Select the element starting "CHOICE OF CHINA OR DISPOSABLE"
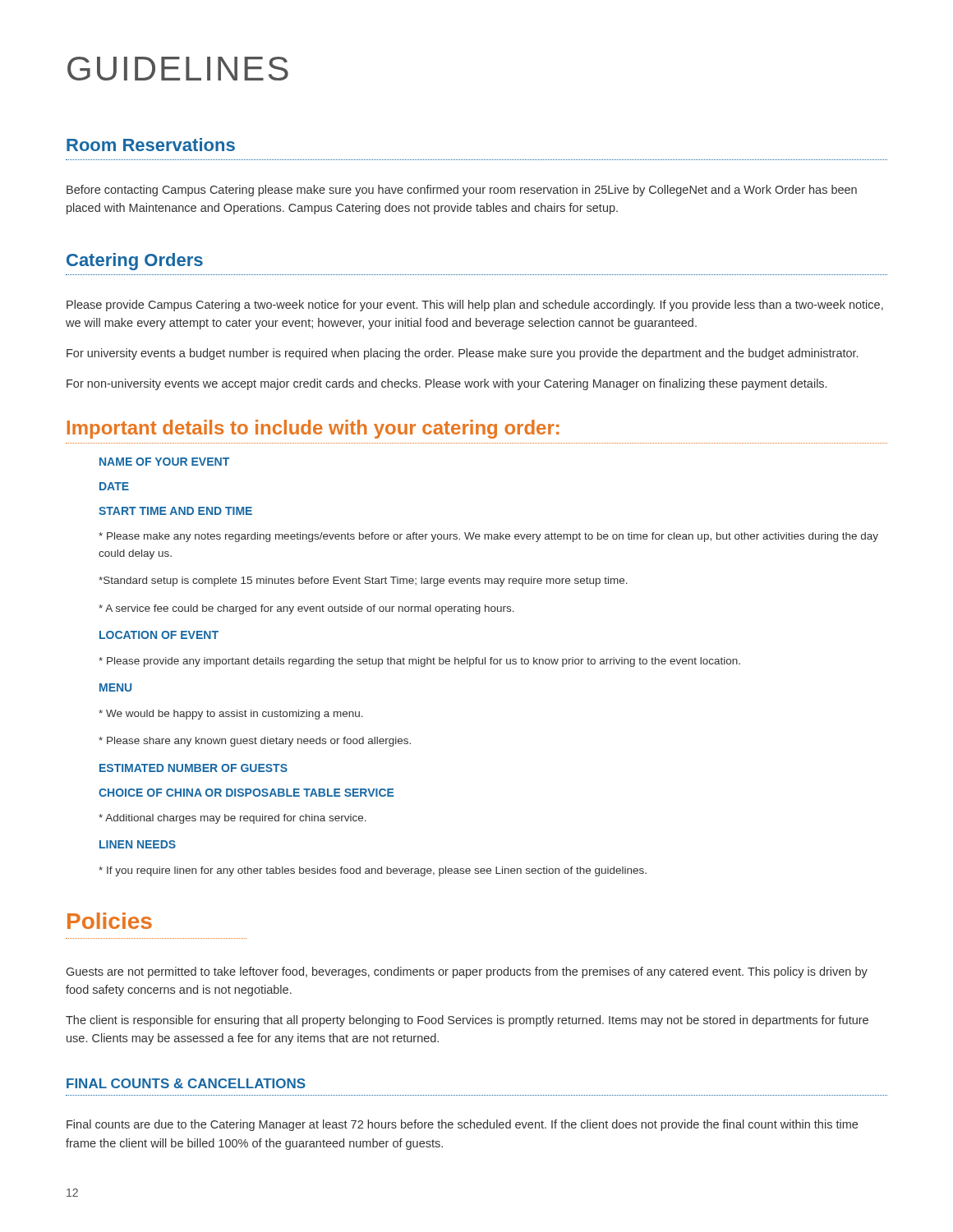The image size is (953, 1232). click(x=246, y=793)
